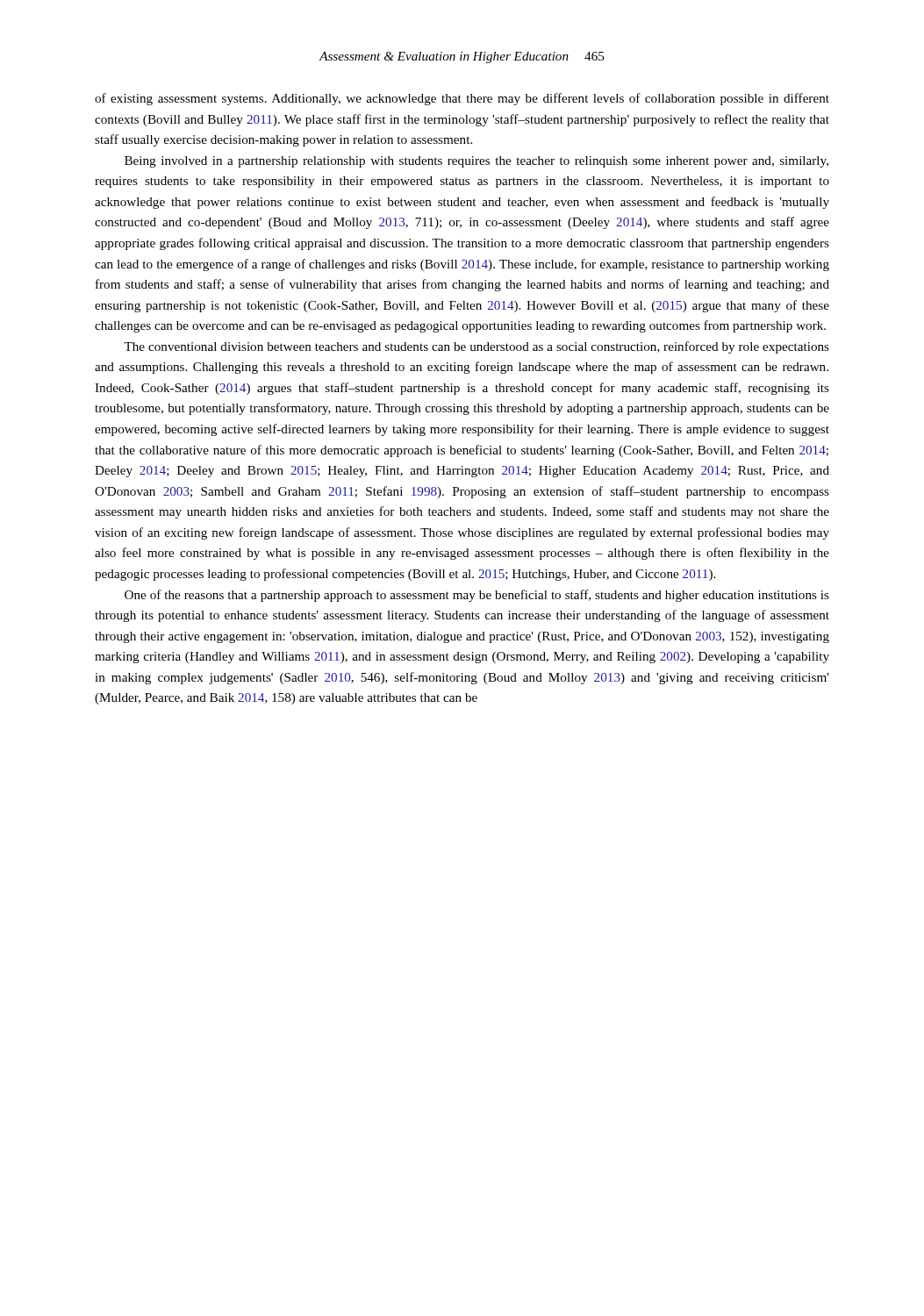Locate the text block that says "of existing assessment systems. Additionally,"
924x1316 pixels.
(462, 119)
